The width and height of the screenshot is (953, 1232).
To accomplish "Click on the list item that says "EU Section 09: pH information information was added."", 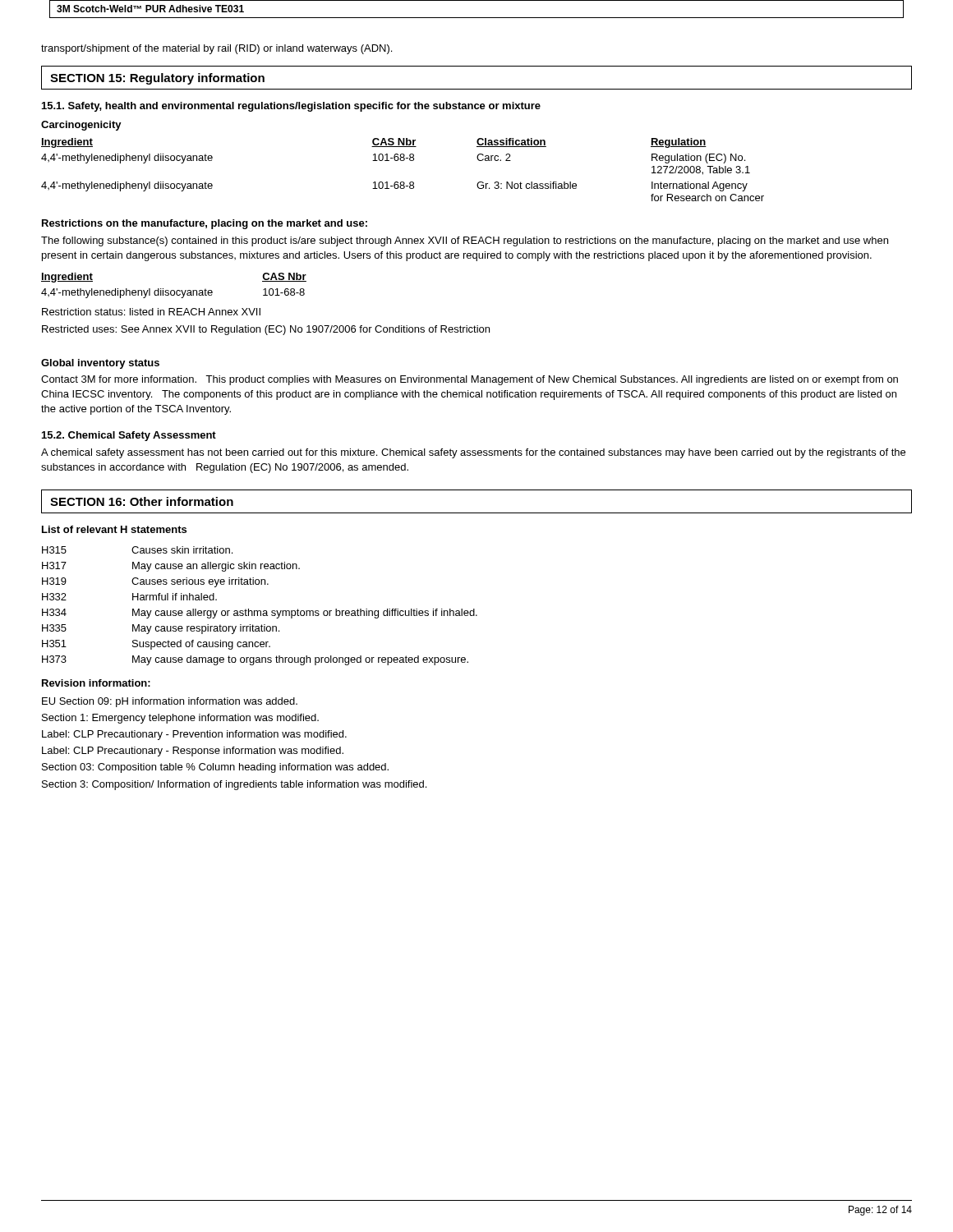I will [170, 701].
